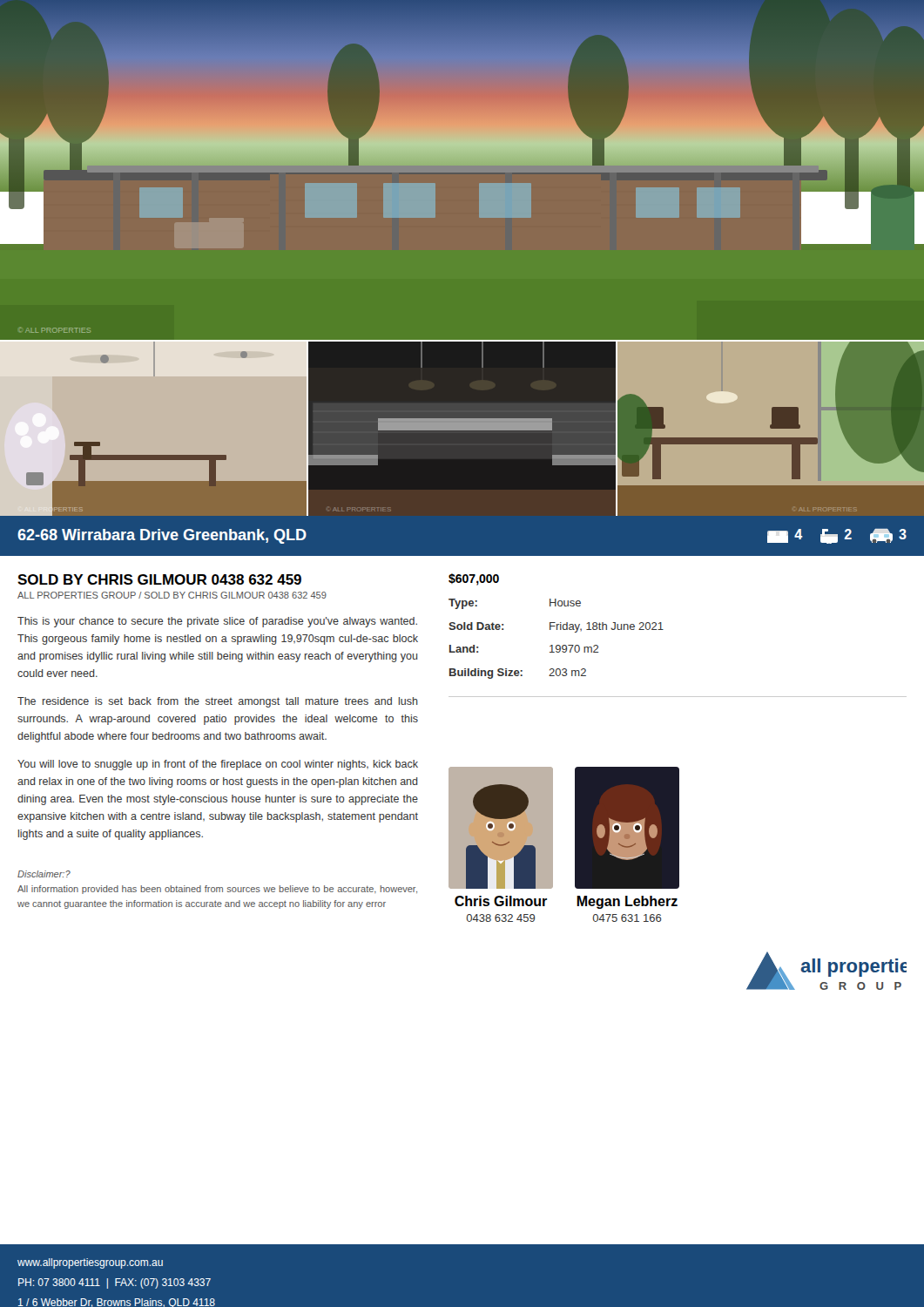Point to the text block starting "ALL PROPERTIES GROUP"
This screenshot has height=1307, width=924.
(218, 595)
